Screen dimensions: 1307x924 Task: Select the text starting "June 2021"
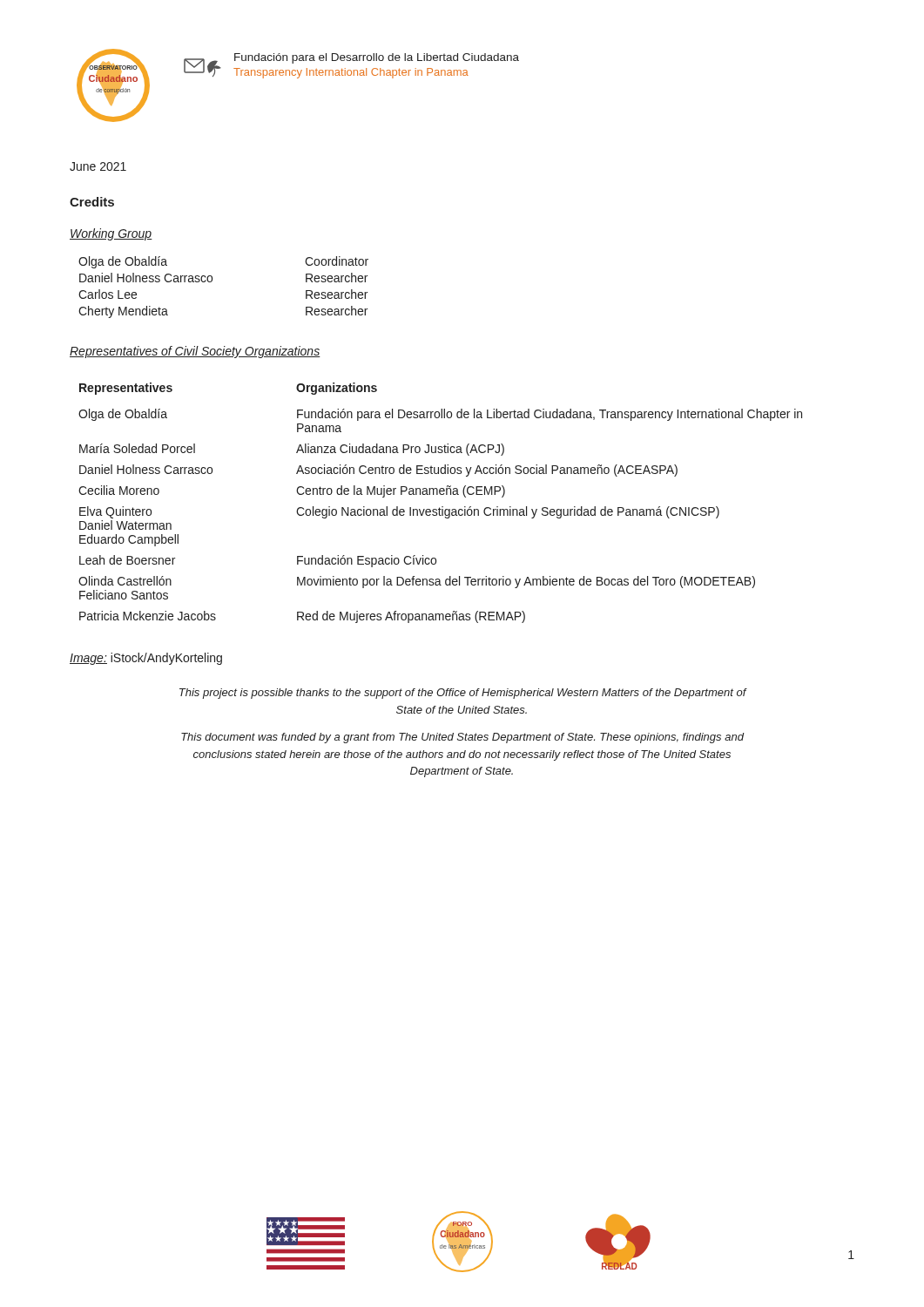[x=98, y=166]
